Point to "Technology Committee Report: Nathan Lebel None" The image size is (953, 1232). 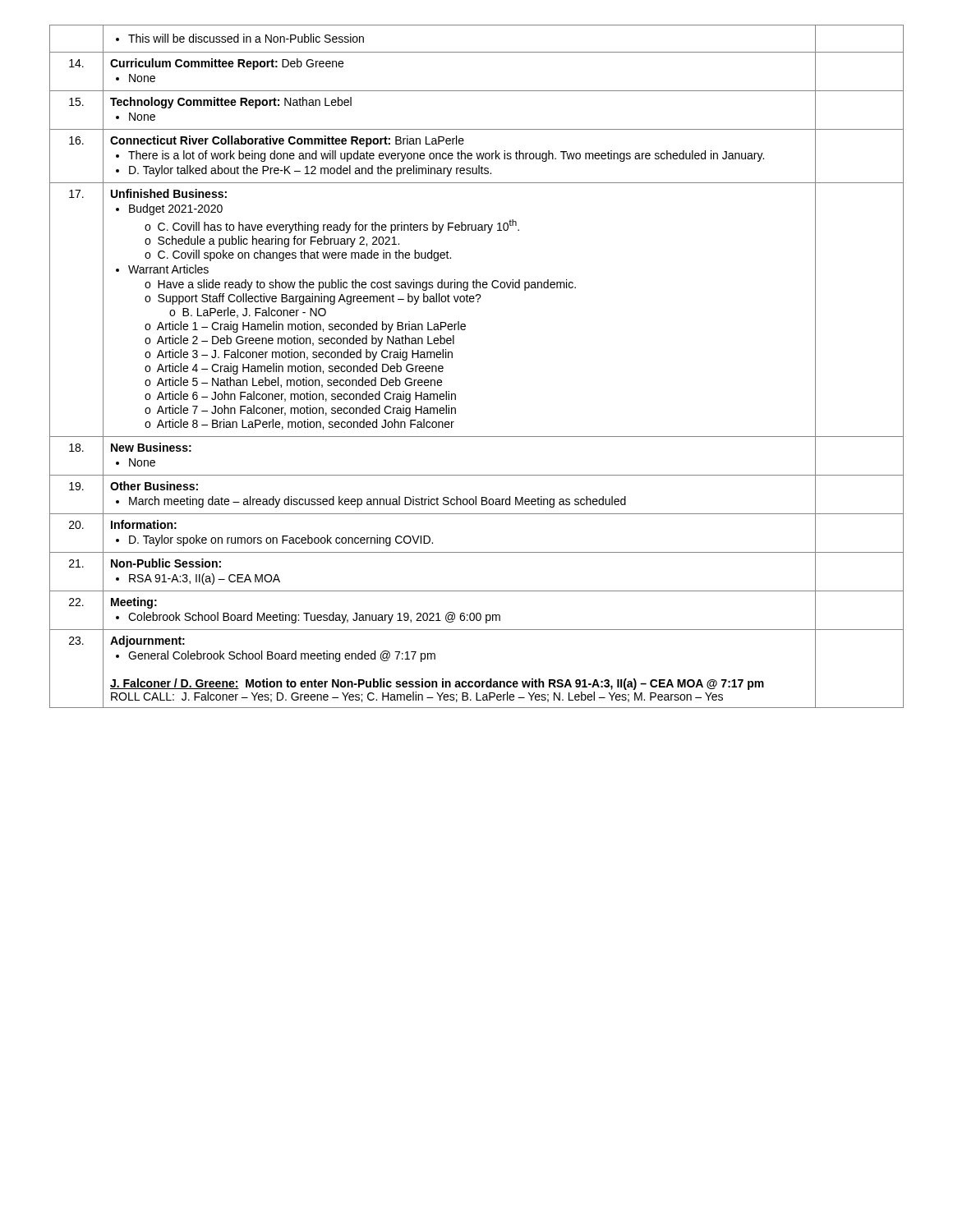point(231,103)
